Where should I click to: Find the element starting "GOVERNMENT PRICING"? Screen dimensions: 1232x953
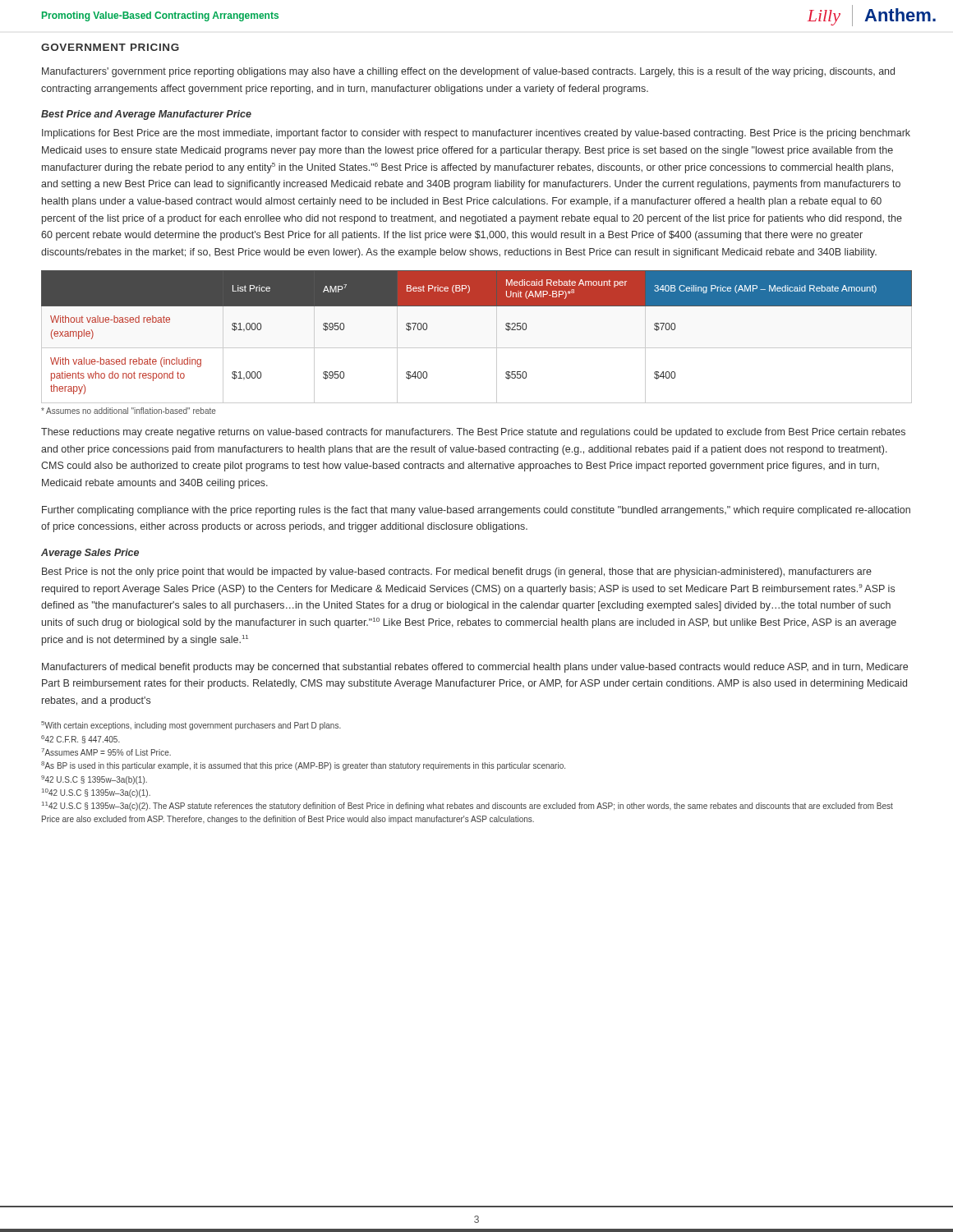[110, 47]
